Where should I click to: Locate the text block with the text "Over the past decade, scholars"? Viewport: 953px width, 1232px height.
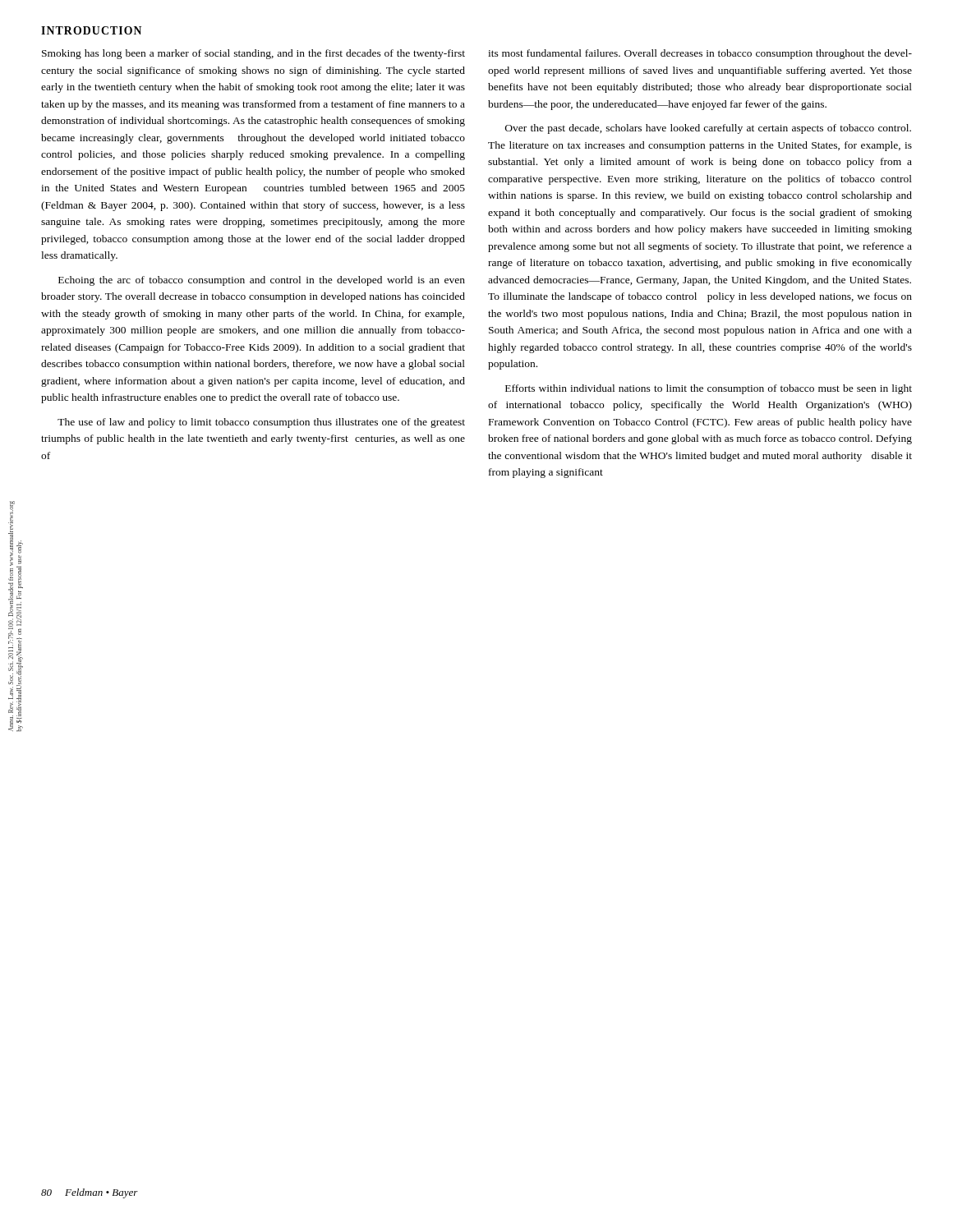pos(700,246)
